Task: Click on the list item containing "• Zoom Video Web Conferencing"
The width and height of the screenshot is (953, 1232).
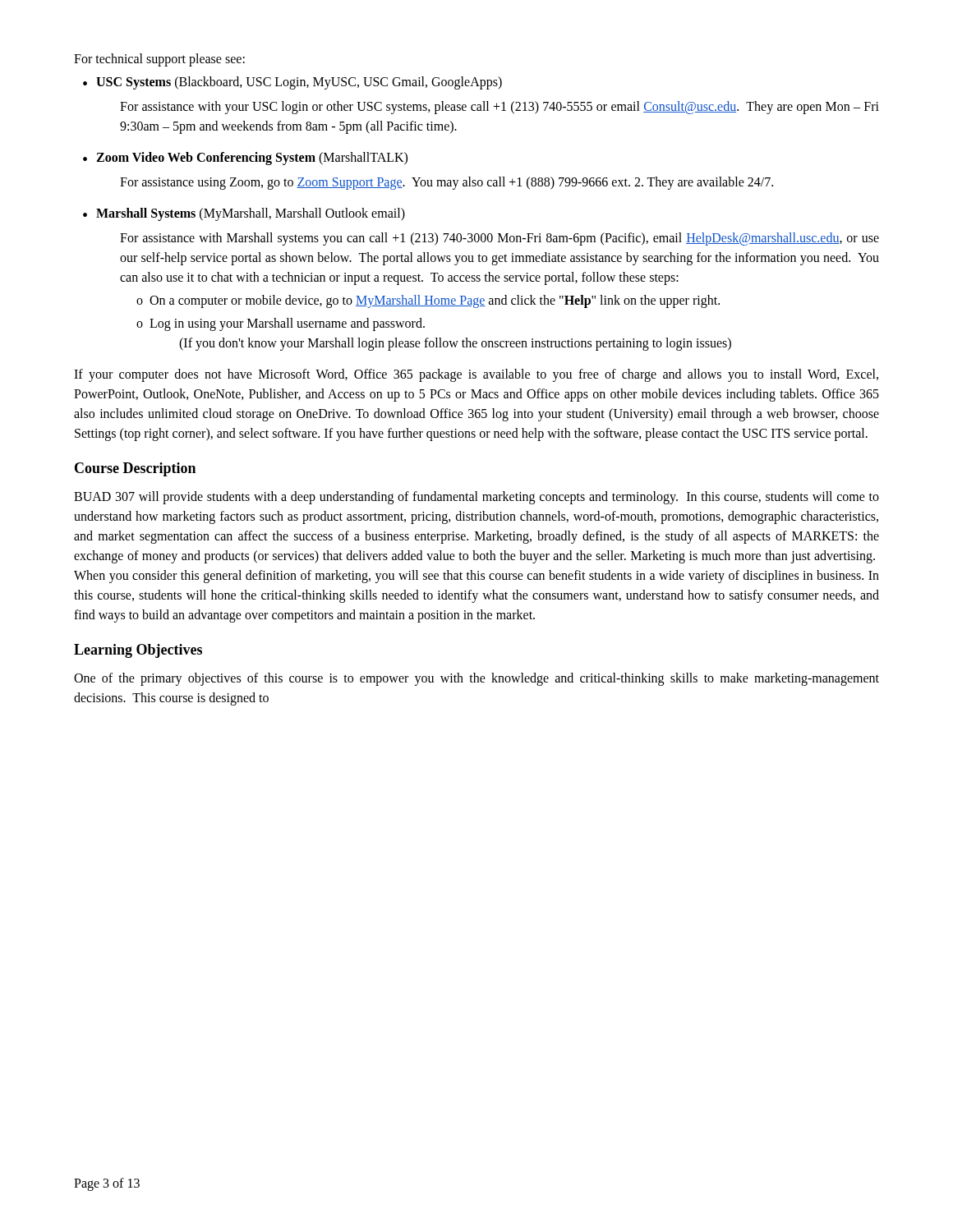Action: 476,170
